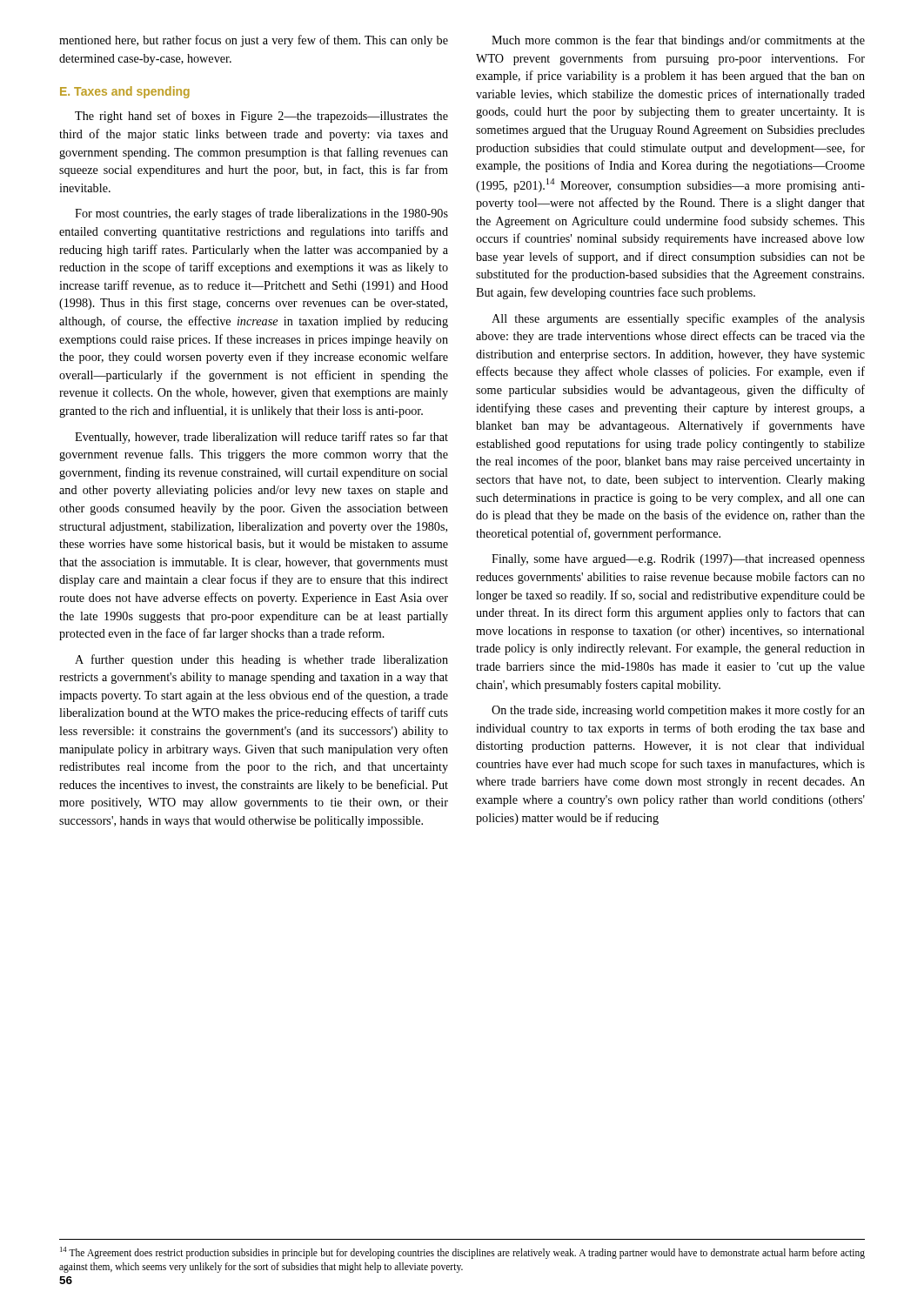Locate the text block containing "mentioned here, but rather focus on just a"
The width and height of the screenshot is (924, 1305).
(x=254, y=49)
